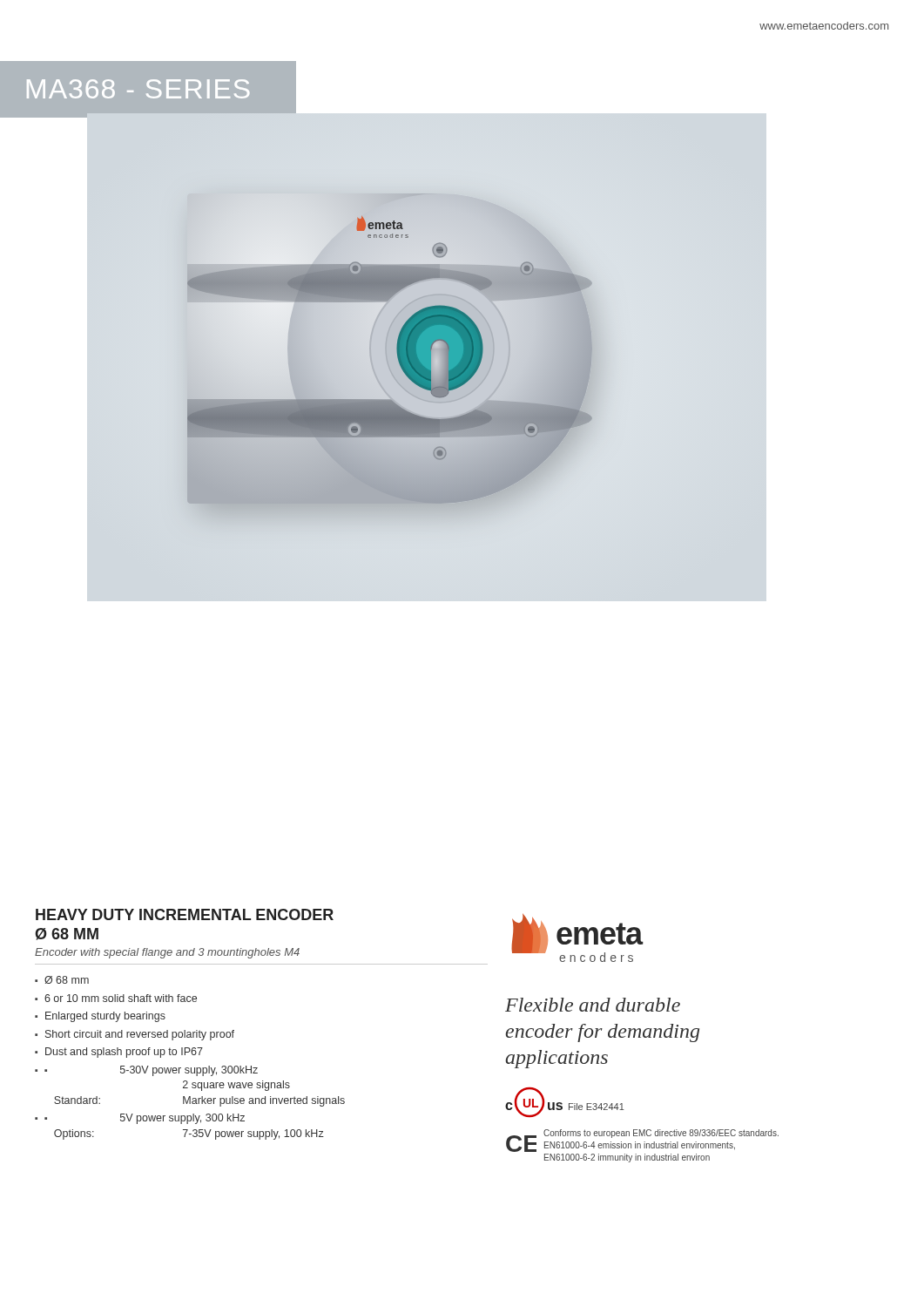The height and width of the screenshot is (1307, 924).
Task: Select the text starting "CE Conforms to european EMC directive 89/336/EEC"
Action: point(642,1146)
